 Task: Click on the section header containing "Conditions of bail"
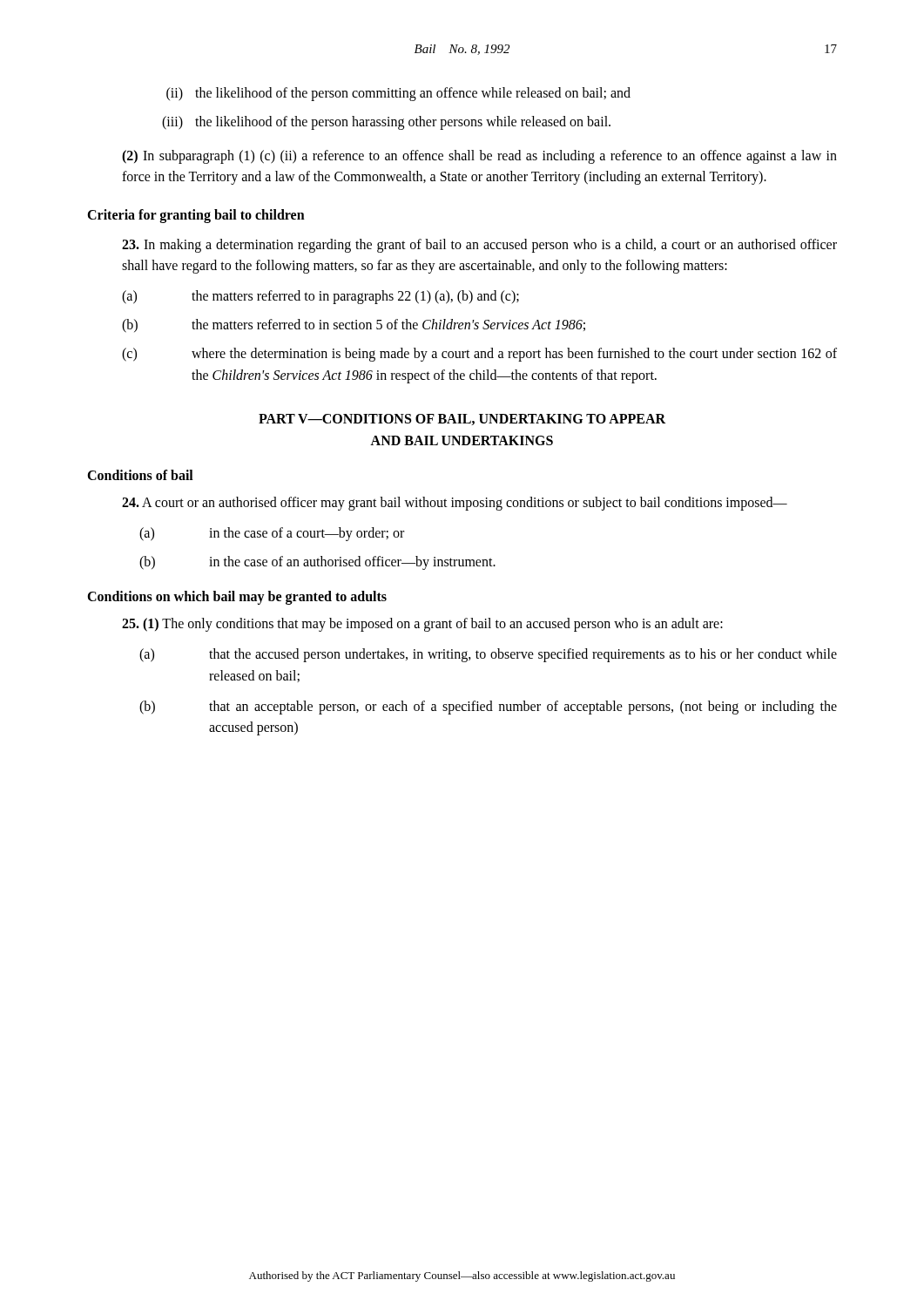[x=140, y=475]
